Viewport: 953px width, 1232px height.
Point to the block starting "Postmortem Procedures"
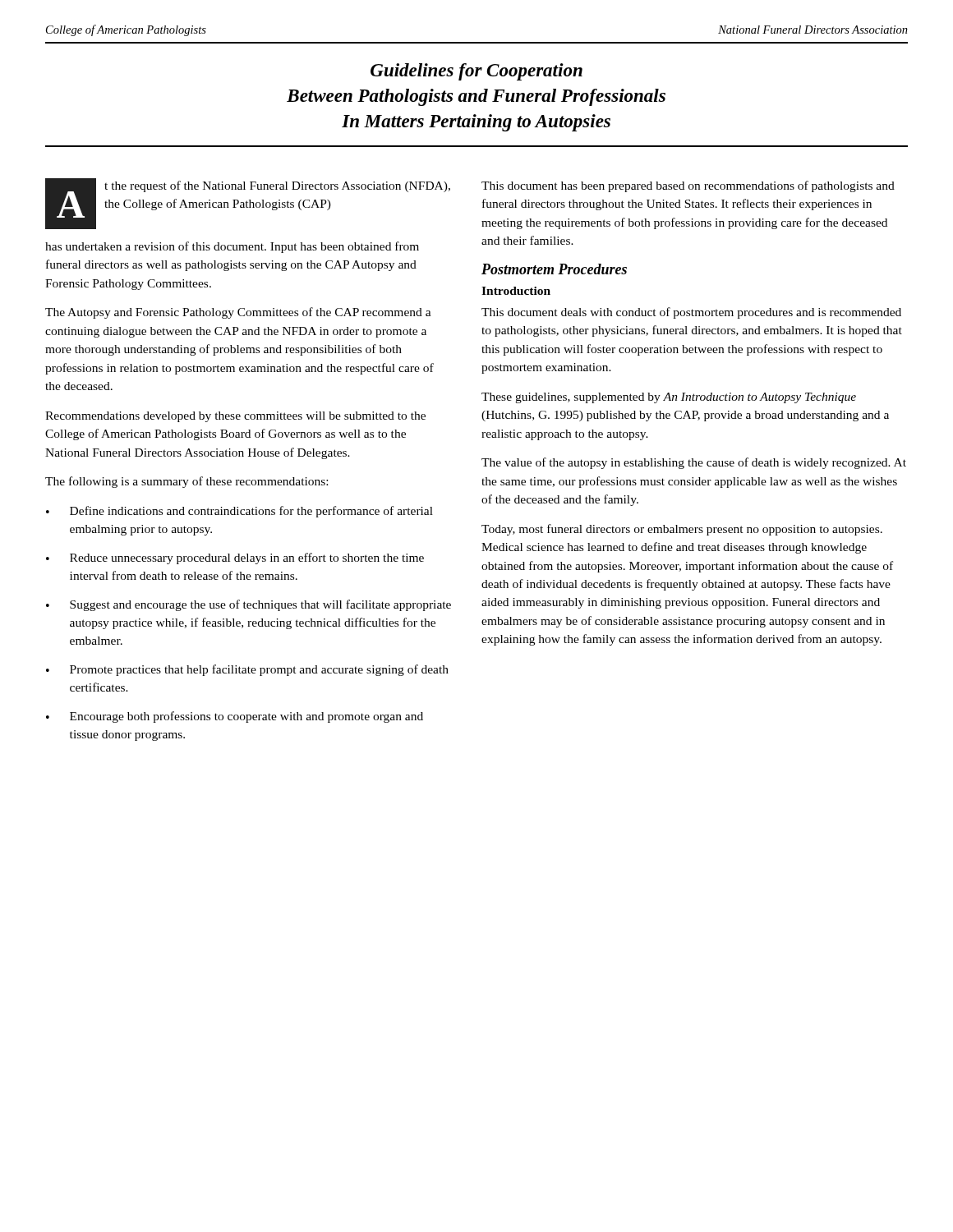click(x=554, y=269)
